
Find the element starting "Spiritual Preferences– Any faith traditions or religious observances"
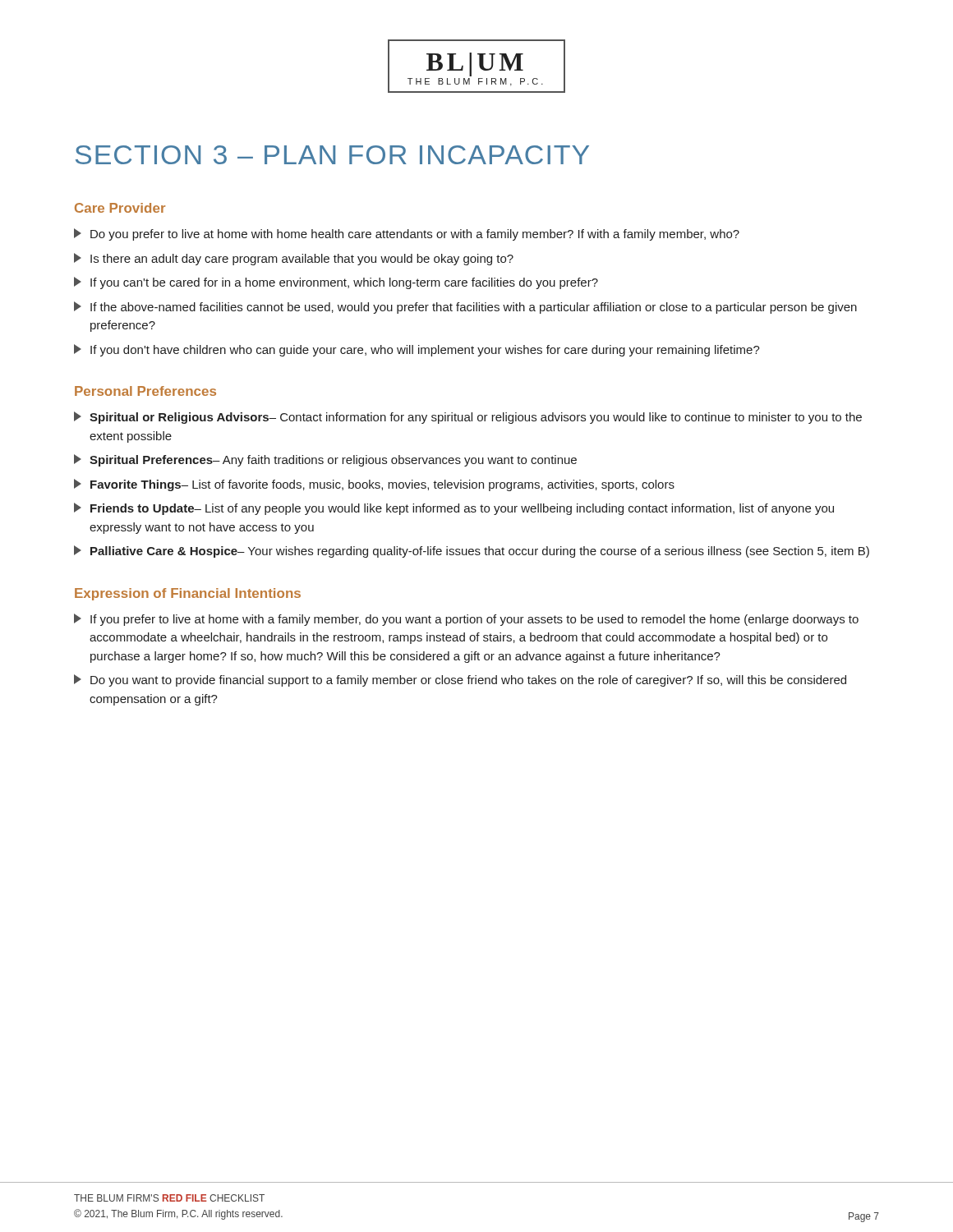pos(476,460)
